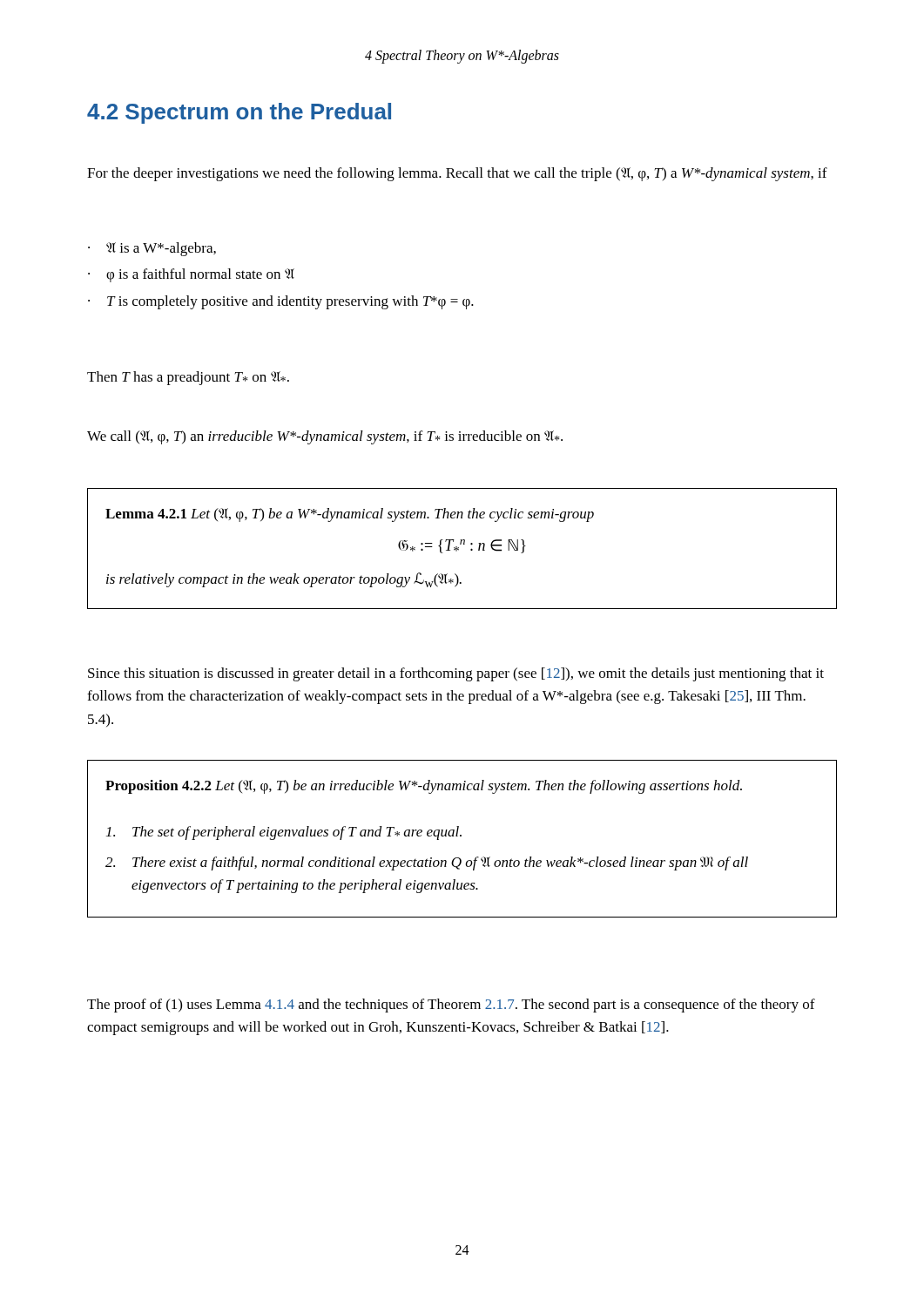Click on the list item containing "φ is a faithful normal"
Viewport: 924px width, 1307px height.
pos(200,274)
